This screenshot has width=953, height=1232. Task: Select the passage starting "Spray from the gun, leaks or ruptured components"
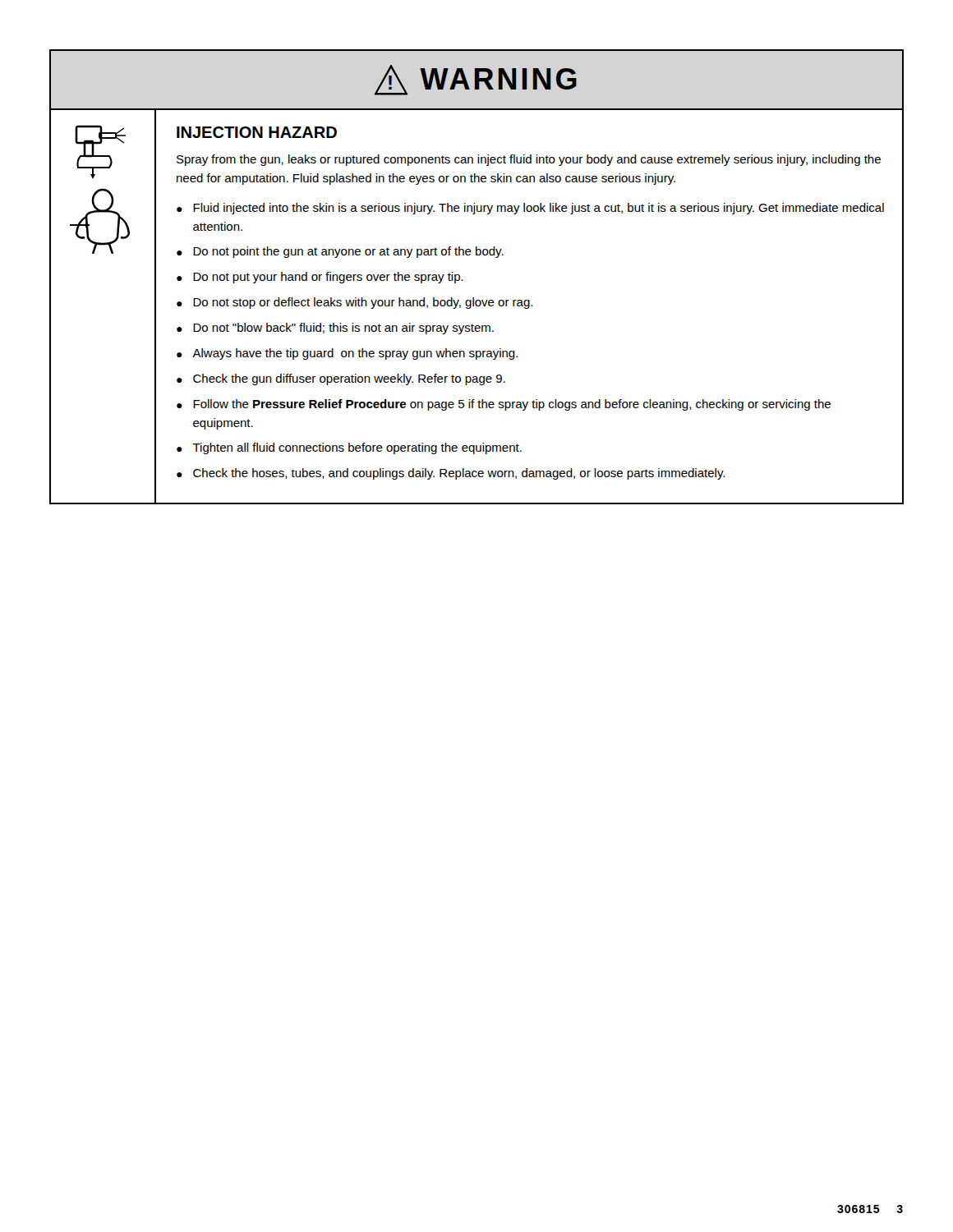[x=528, y=168]
